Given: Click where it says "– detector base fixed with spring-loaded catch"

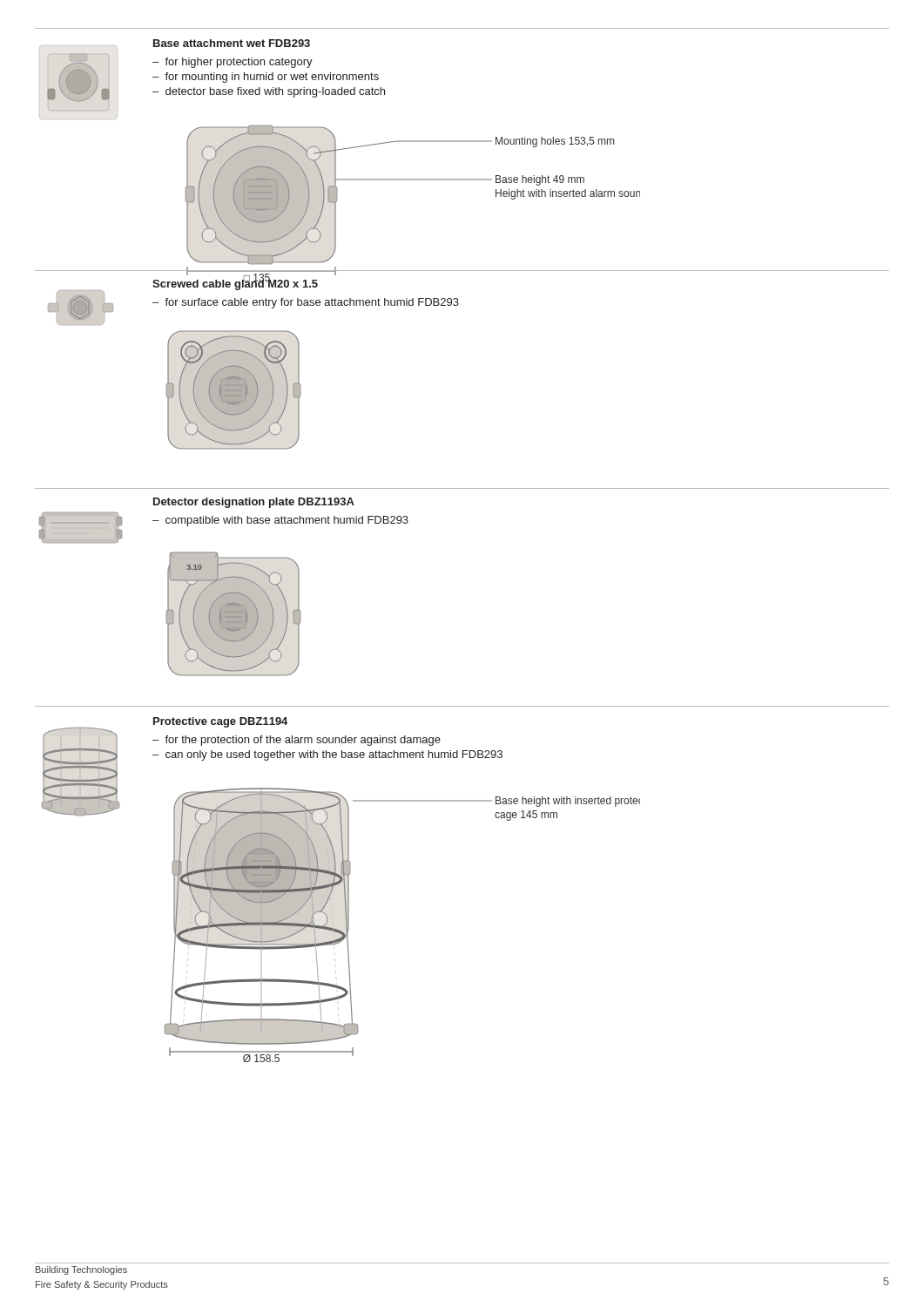Looking at the screenshot, I should pyautogui.click(x=269, y=91).
